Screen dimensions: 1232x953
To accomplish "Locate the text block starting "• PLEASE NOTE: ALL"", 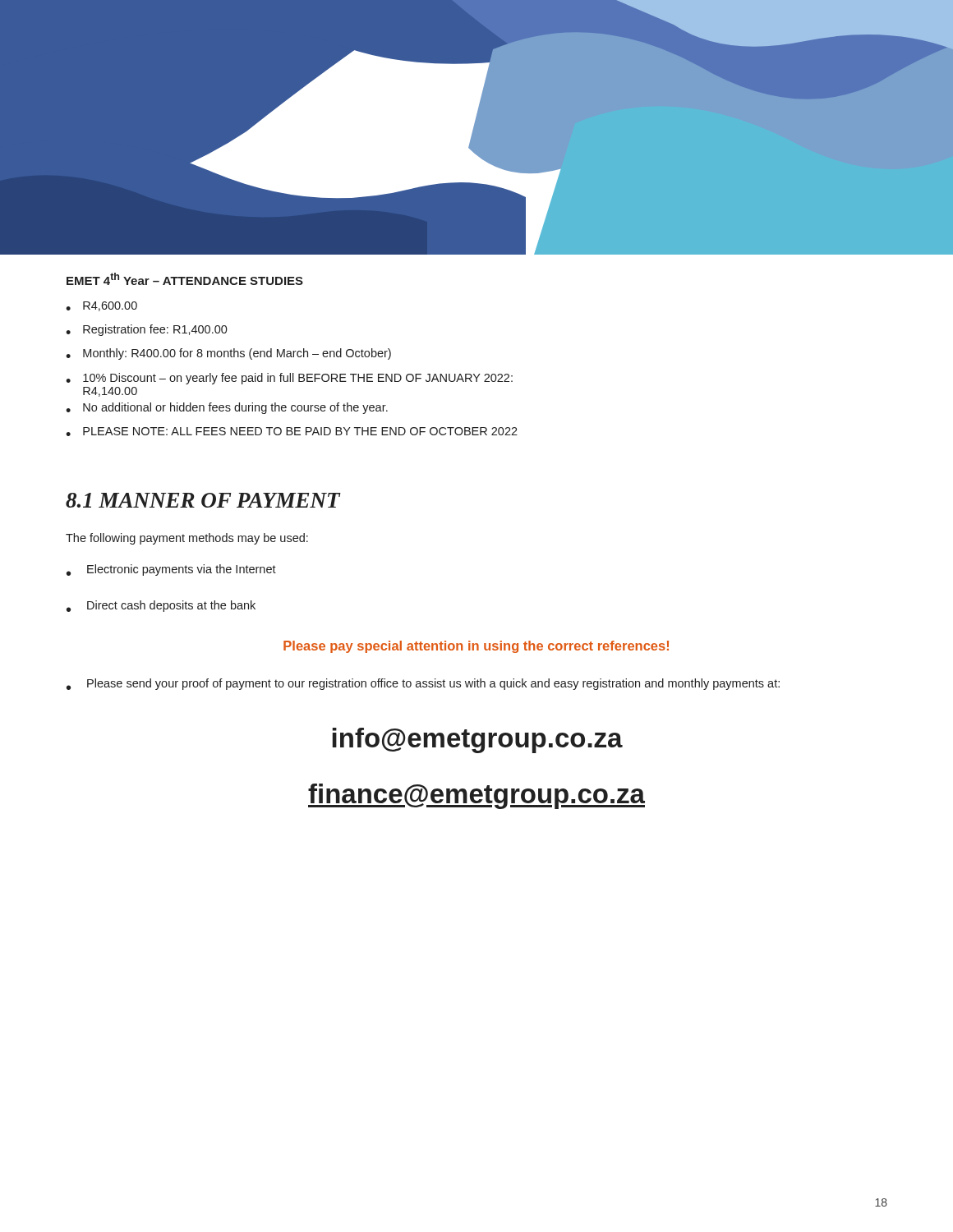I will click(x=292, y=435).
